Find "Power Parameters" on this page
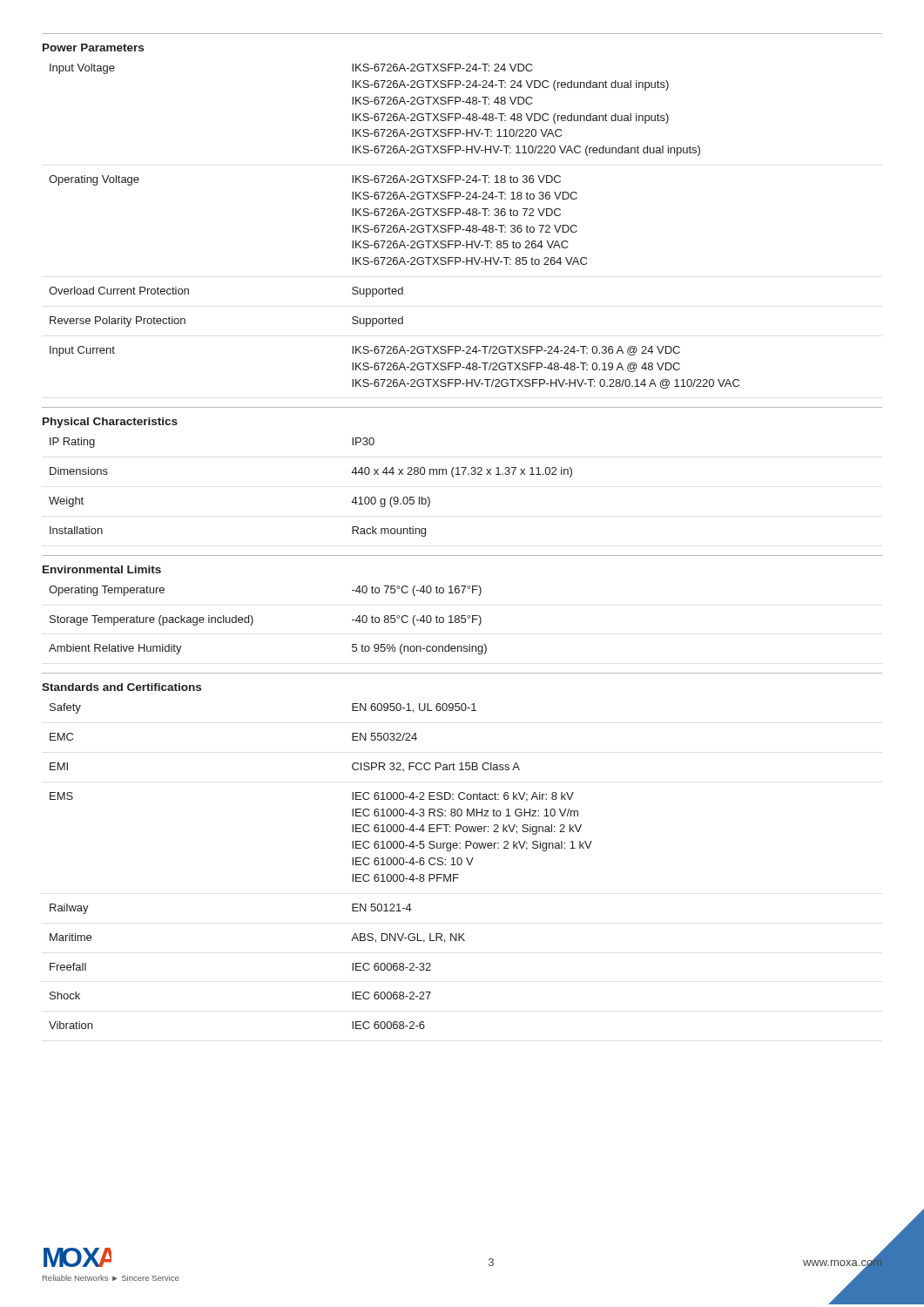The width and height of the screenshot is (924, 1307). click(x=93, y=47)
